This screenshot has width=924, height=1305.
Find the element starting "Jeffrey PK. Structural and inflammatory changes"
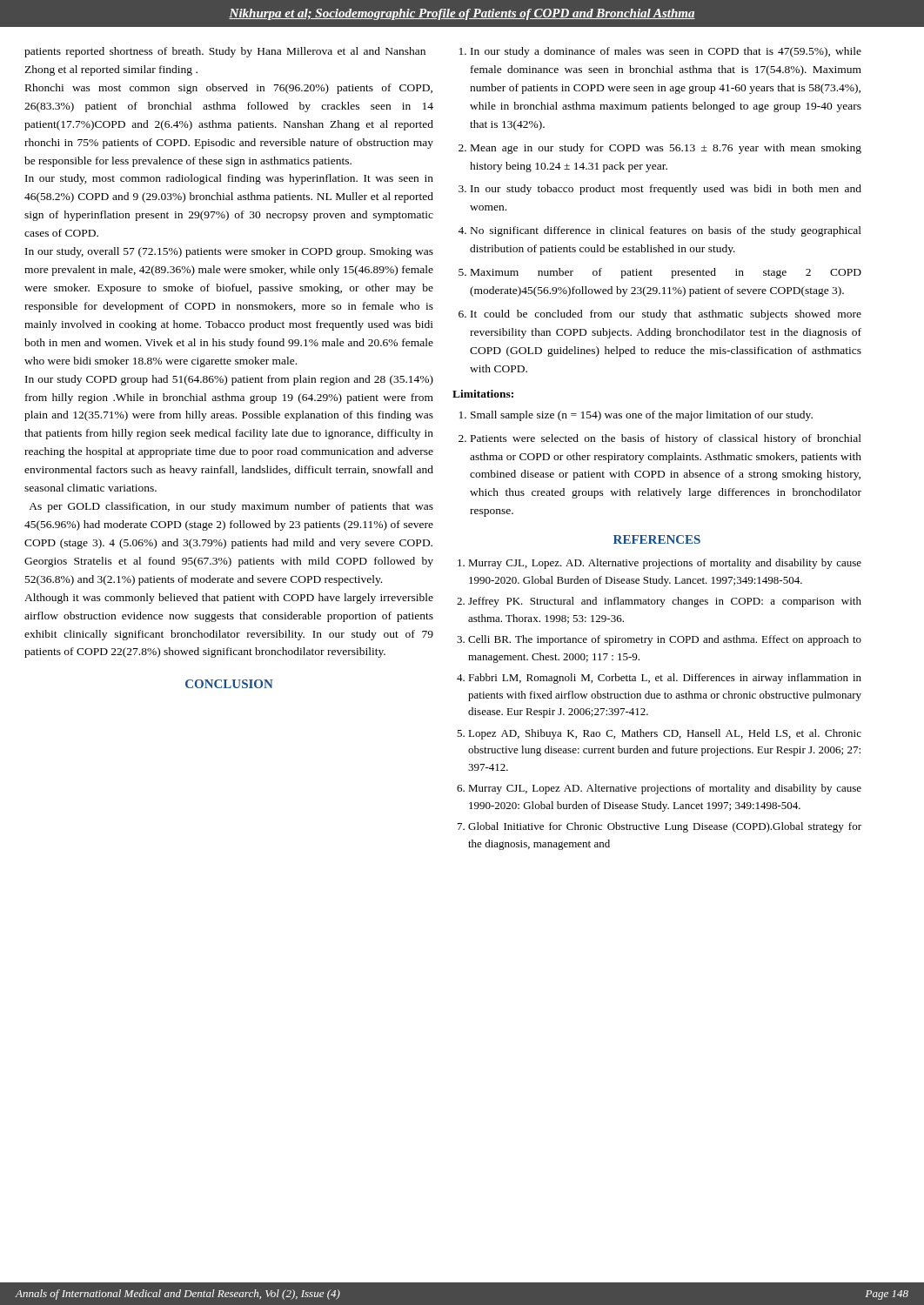pos(665,609)
